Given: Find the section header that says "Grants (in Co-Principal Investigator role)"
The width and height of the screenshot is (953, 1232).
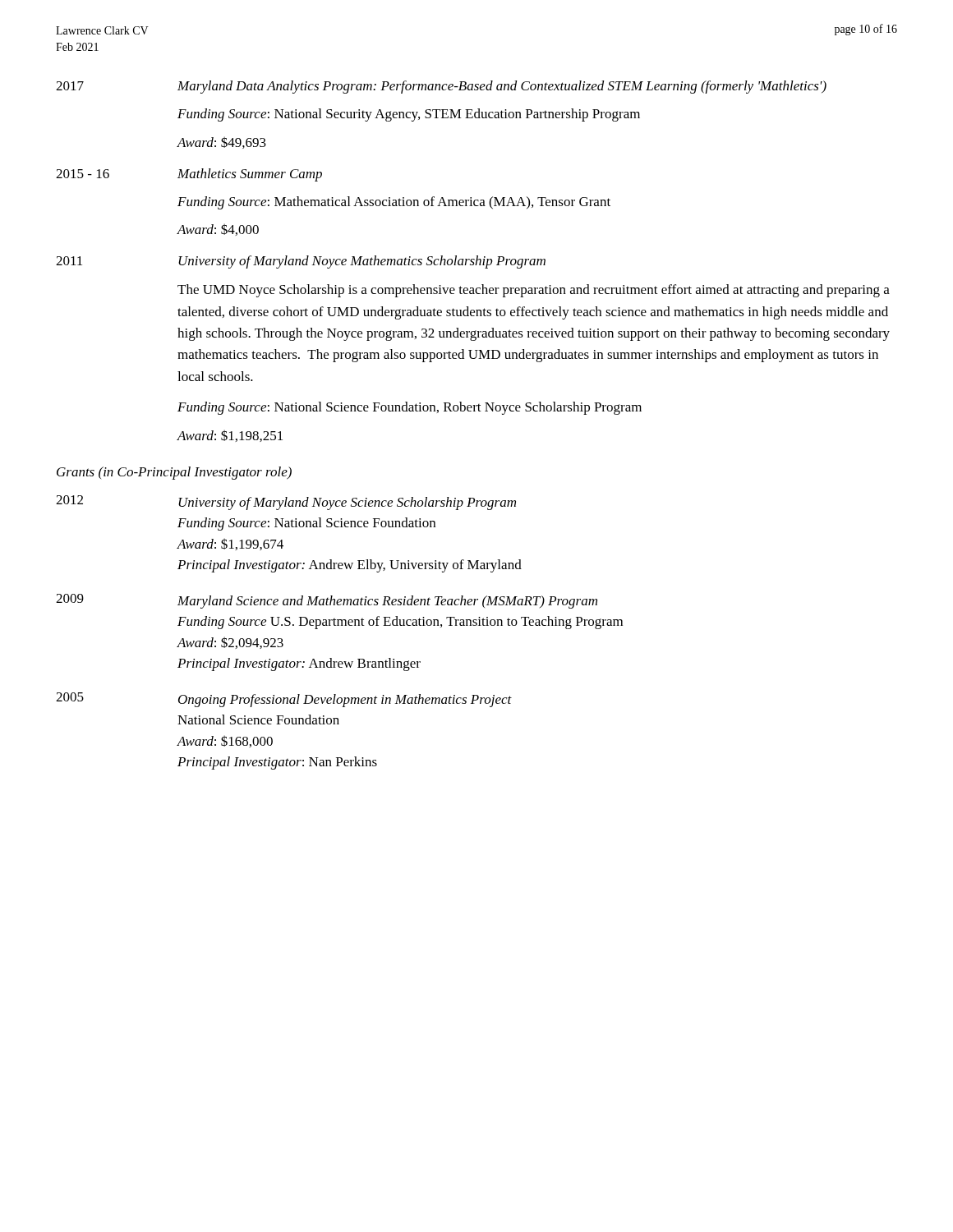Looking at the screenshot, I should 174,472.
